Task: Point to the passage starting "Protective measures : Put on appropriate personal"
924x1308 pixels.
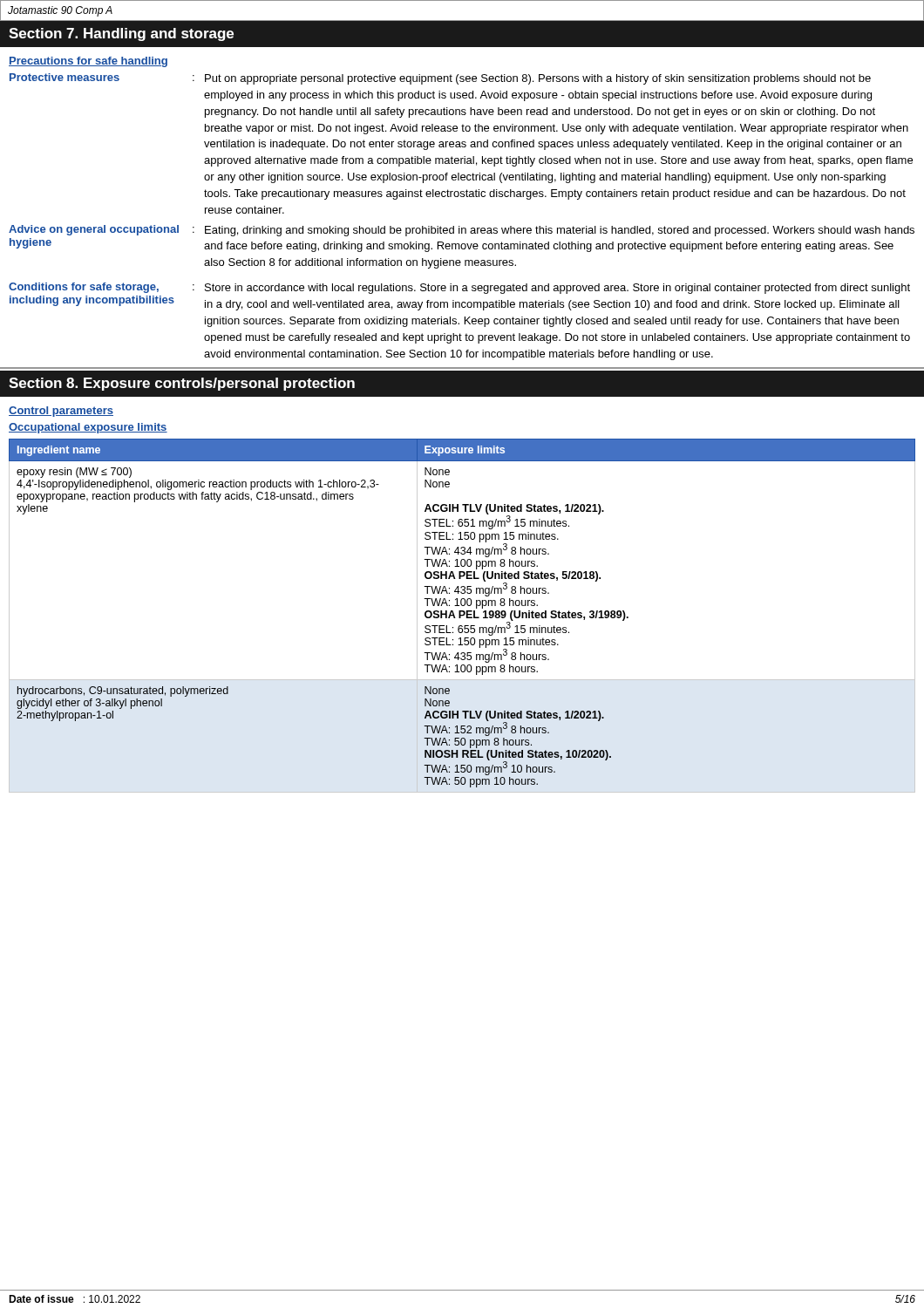Action: [462, 145]
